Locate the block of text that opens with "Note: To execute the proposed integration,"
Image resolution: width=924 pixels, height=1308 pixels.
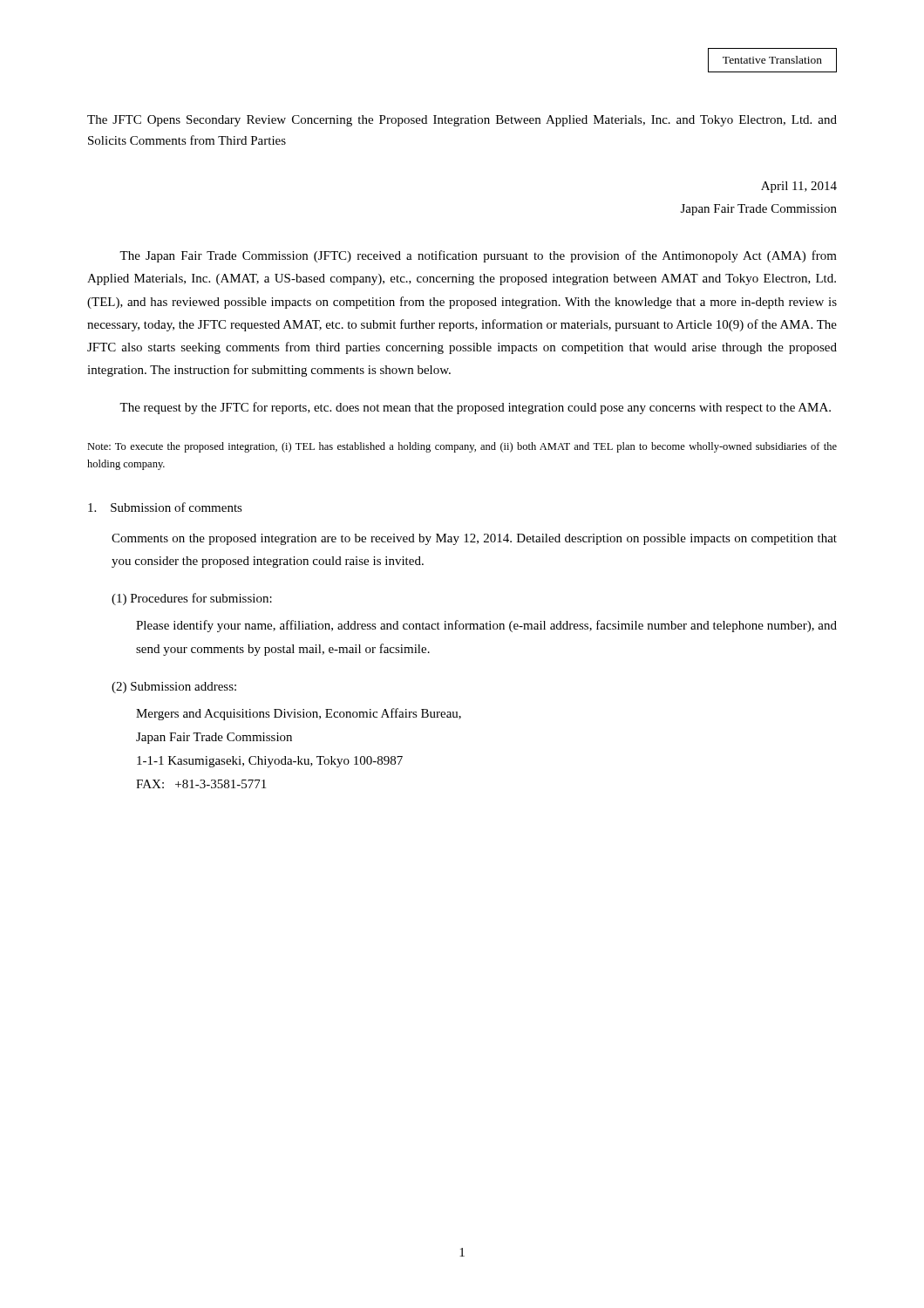click(462, 455)
